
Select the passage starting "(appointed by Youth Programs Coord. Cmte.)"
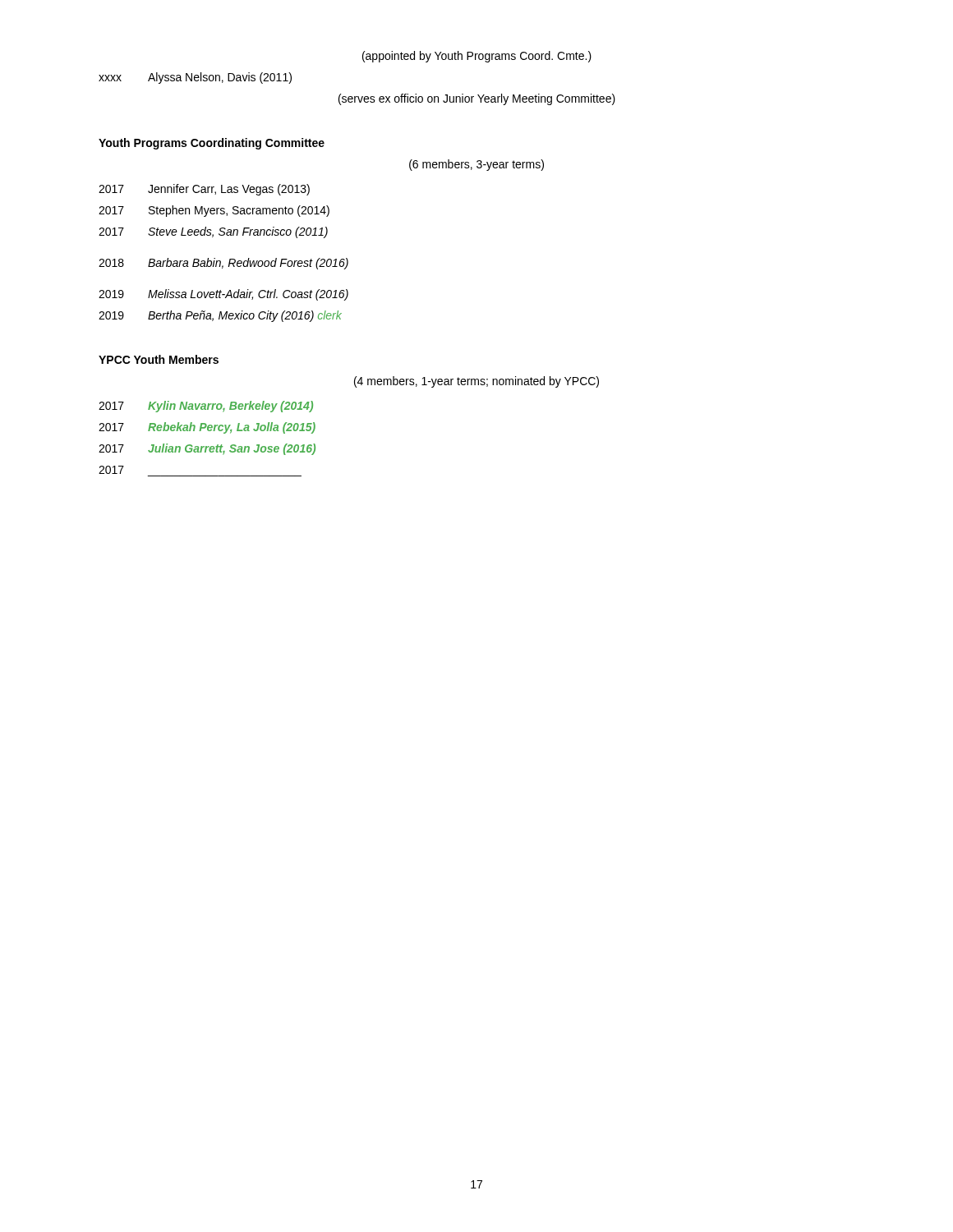(x=476, y=56)
